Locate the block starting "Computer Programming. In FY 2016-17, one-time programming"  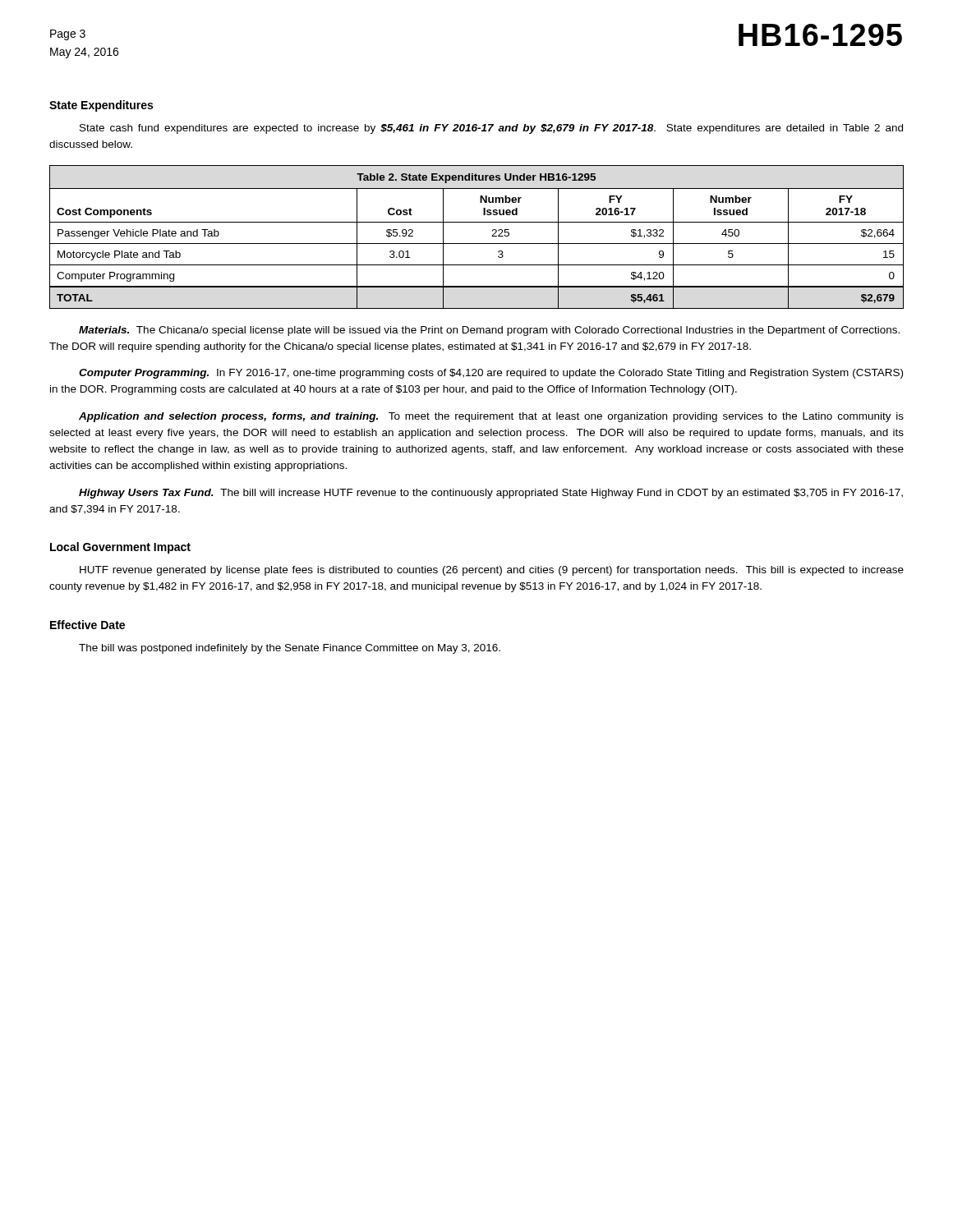point(476,381)
